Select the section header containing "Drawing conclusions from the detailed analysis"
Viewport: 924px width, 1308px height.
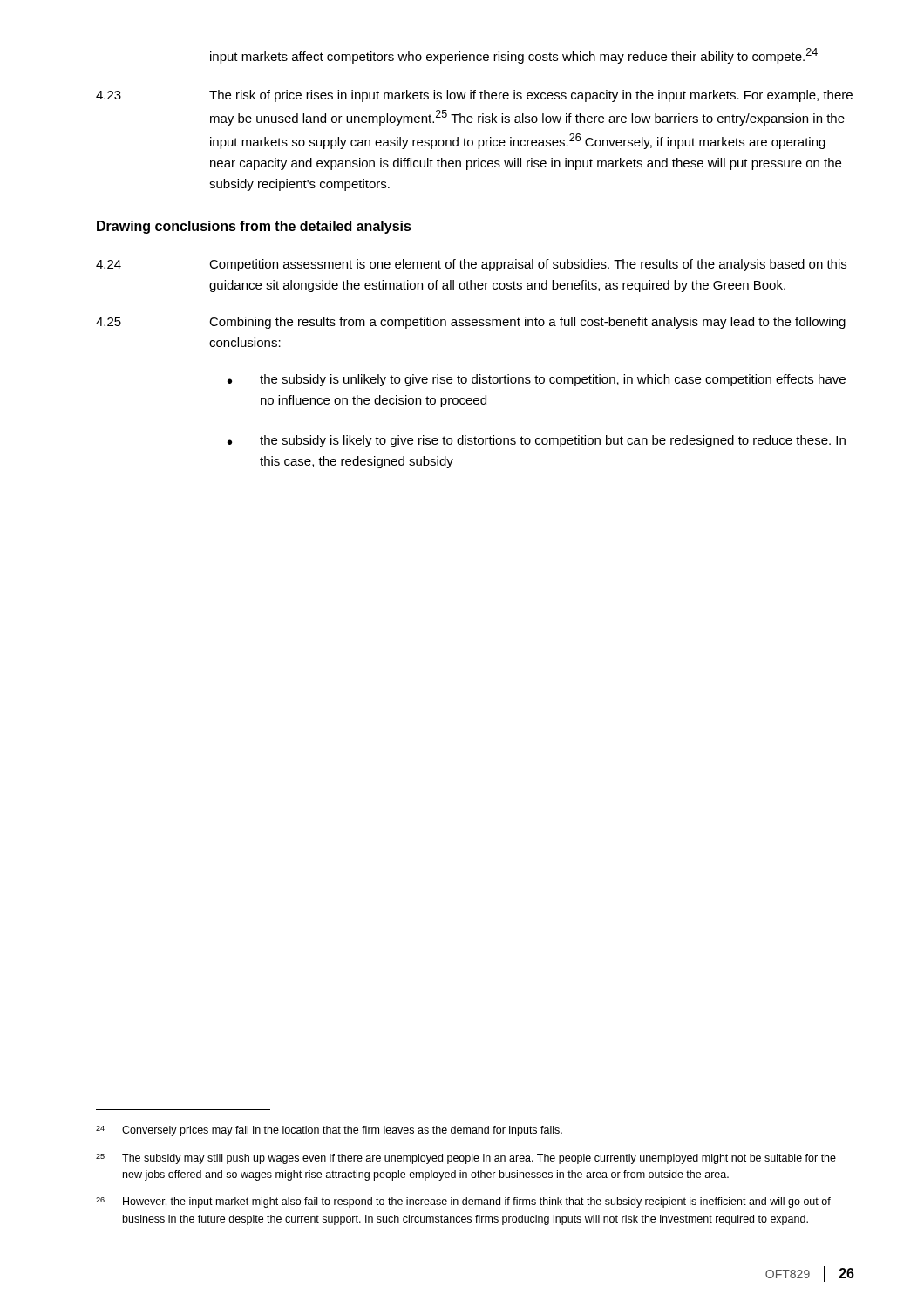click(x=254, y=226)
